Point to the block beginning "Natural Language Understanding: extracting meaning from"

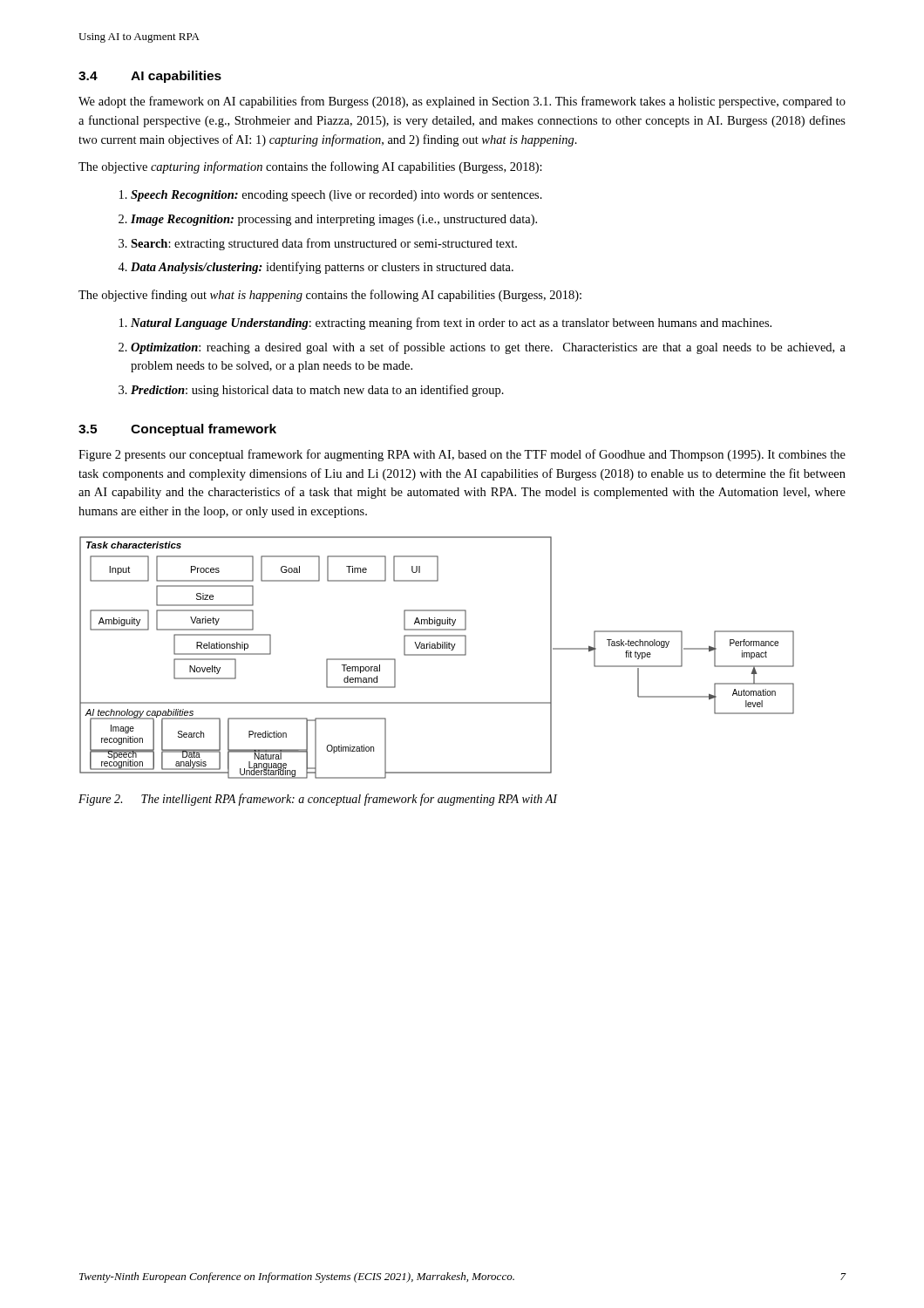coord(452,322)
